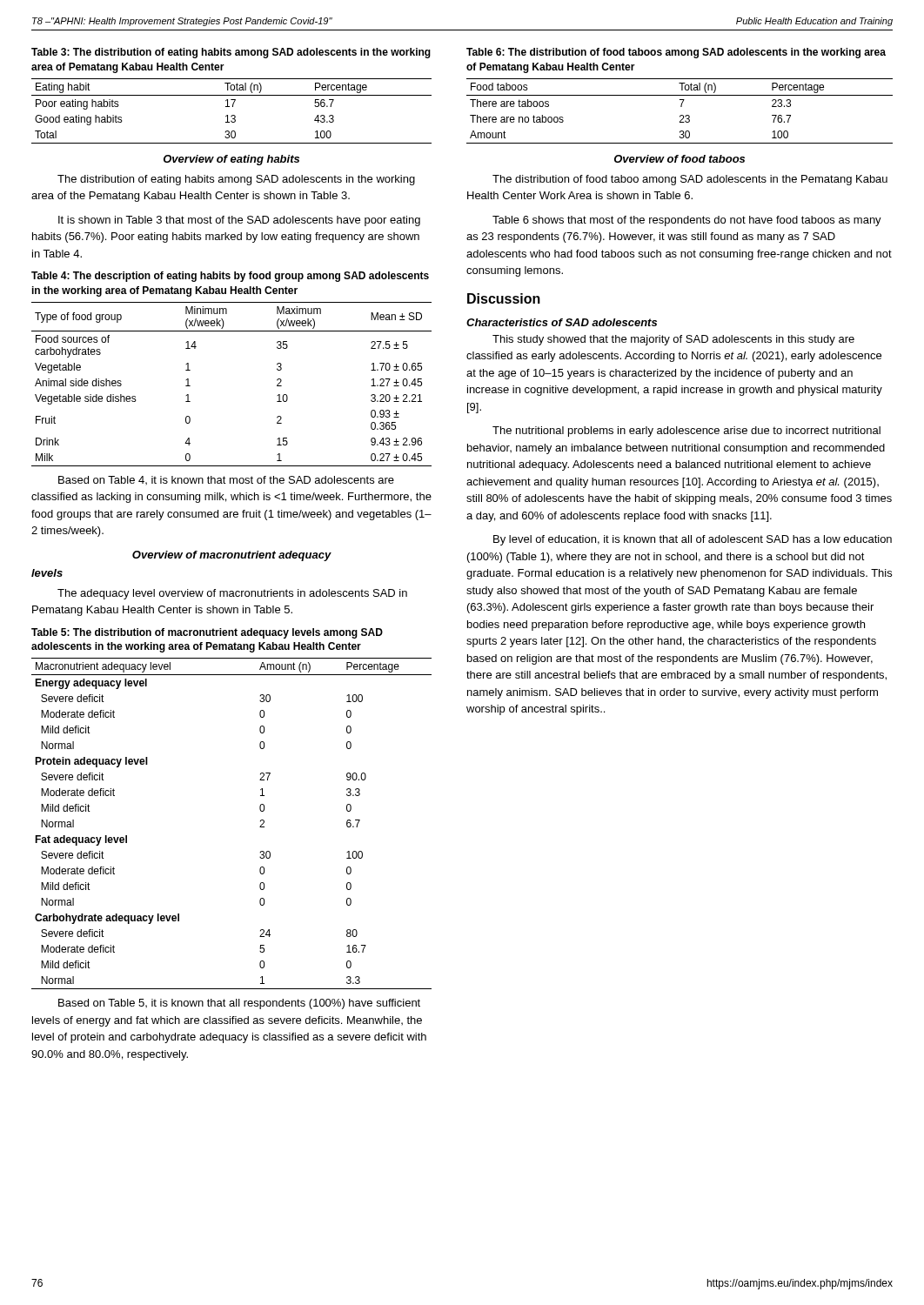Screen dimensions: 1305x924
Task: Click on the table containing "Type of food group"
Action: [x=231, y=367]
